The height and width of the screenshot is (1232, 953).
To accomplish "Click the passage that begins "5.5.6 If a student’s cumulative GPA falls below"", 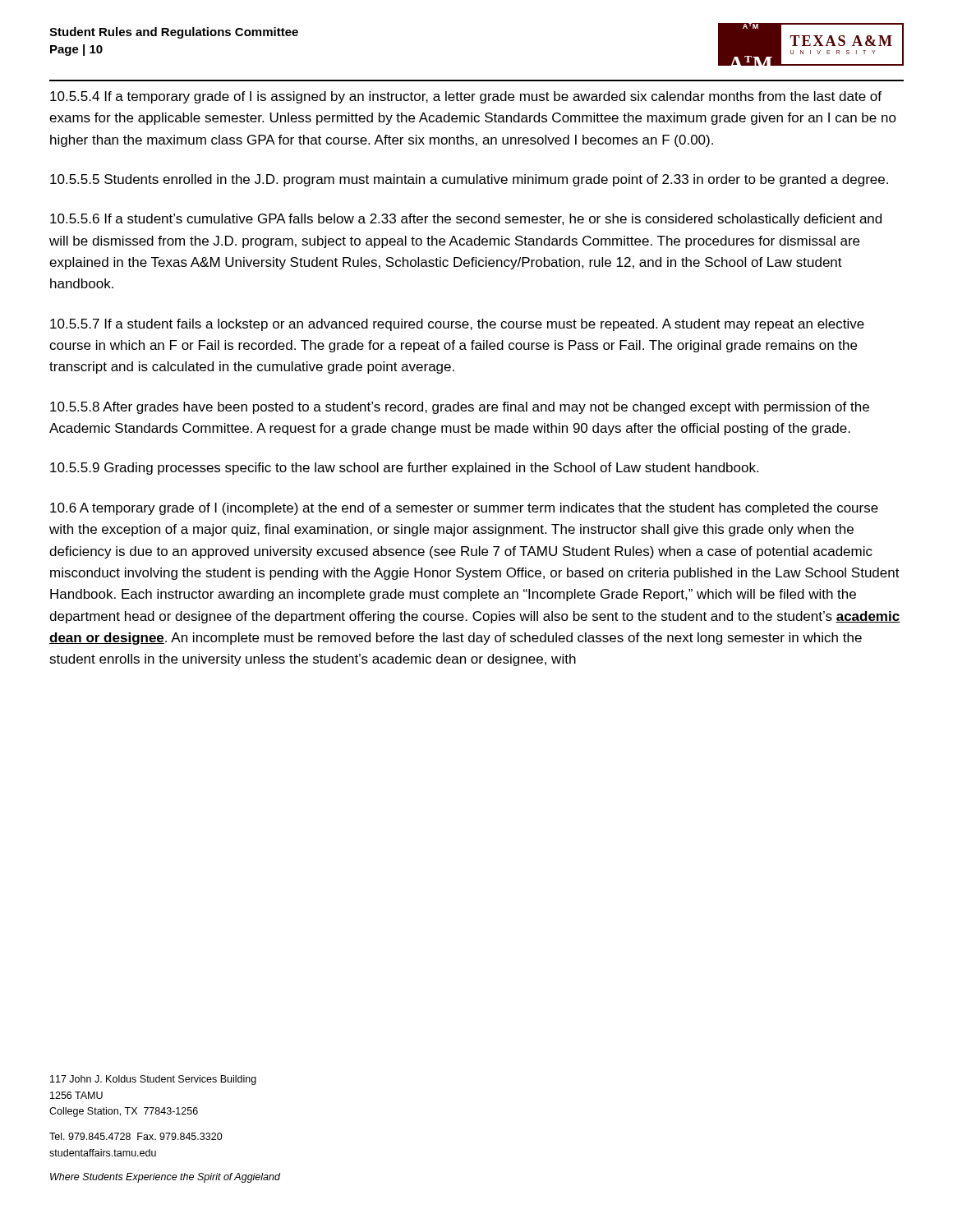I will click(x=466, y=252).
